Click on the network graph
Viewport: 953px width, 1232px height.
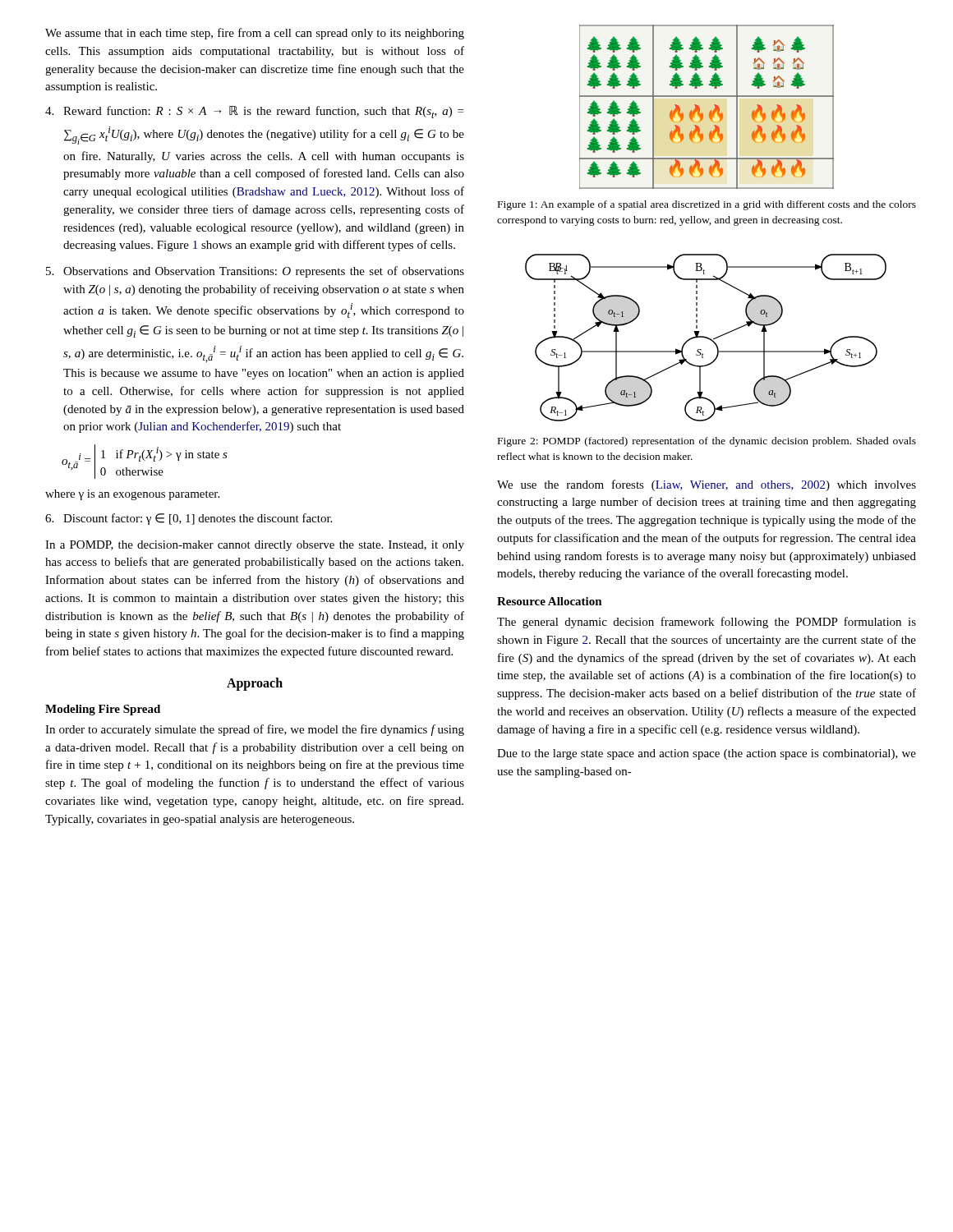(707, 337)
